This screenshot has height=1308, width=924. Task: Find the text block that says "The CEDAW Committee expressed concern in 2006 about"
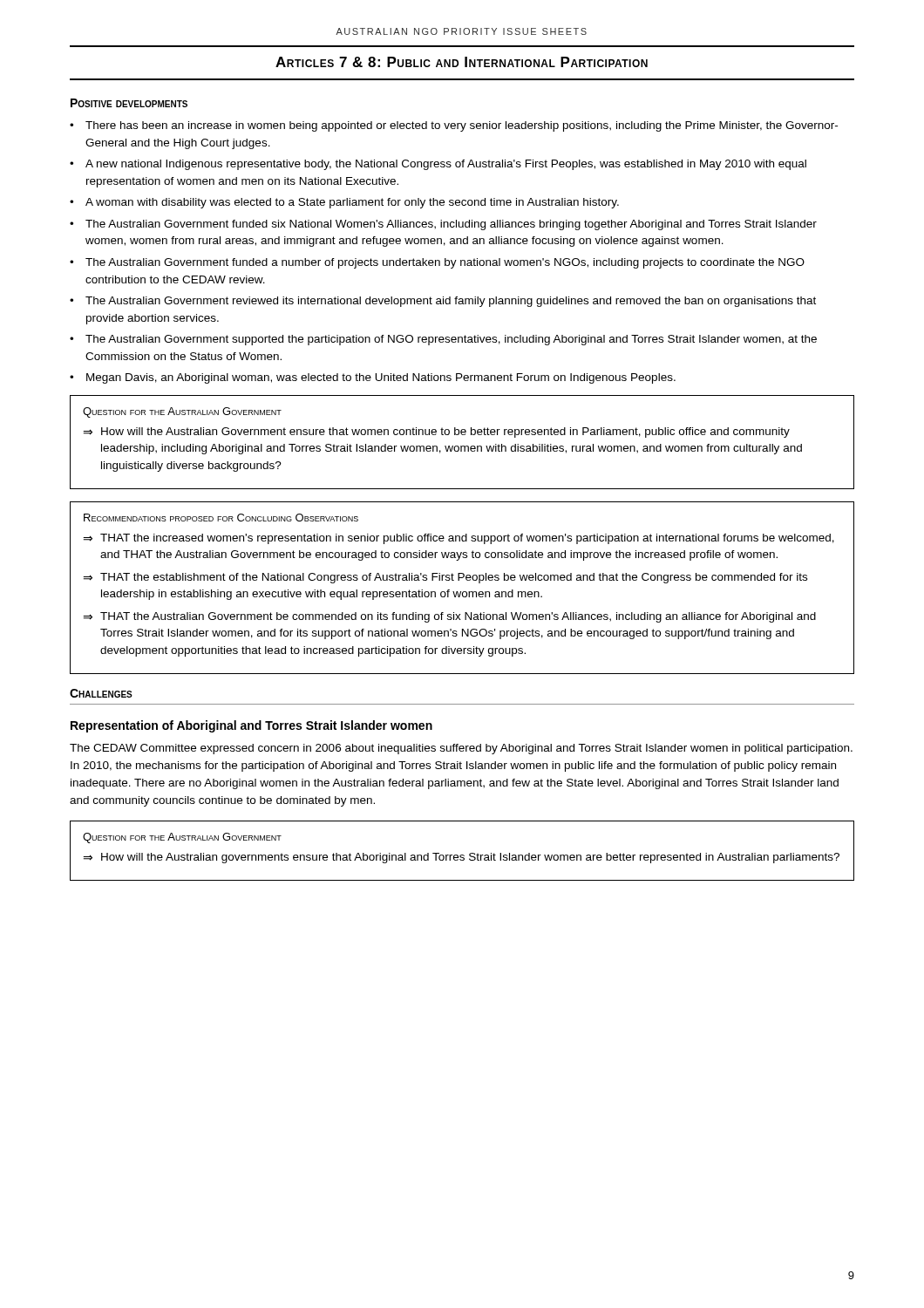point(461,774)
